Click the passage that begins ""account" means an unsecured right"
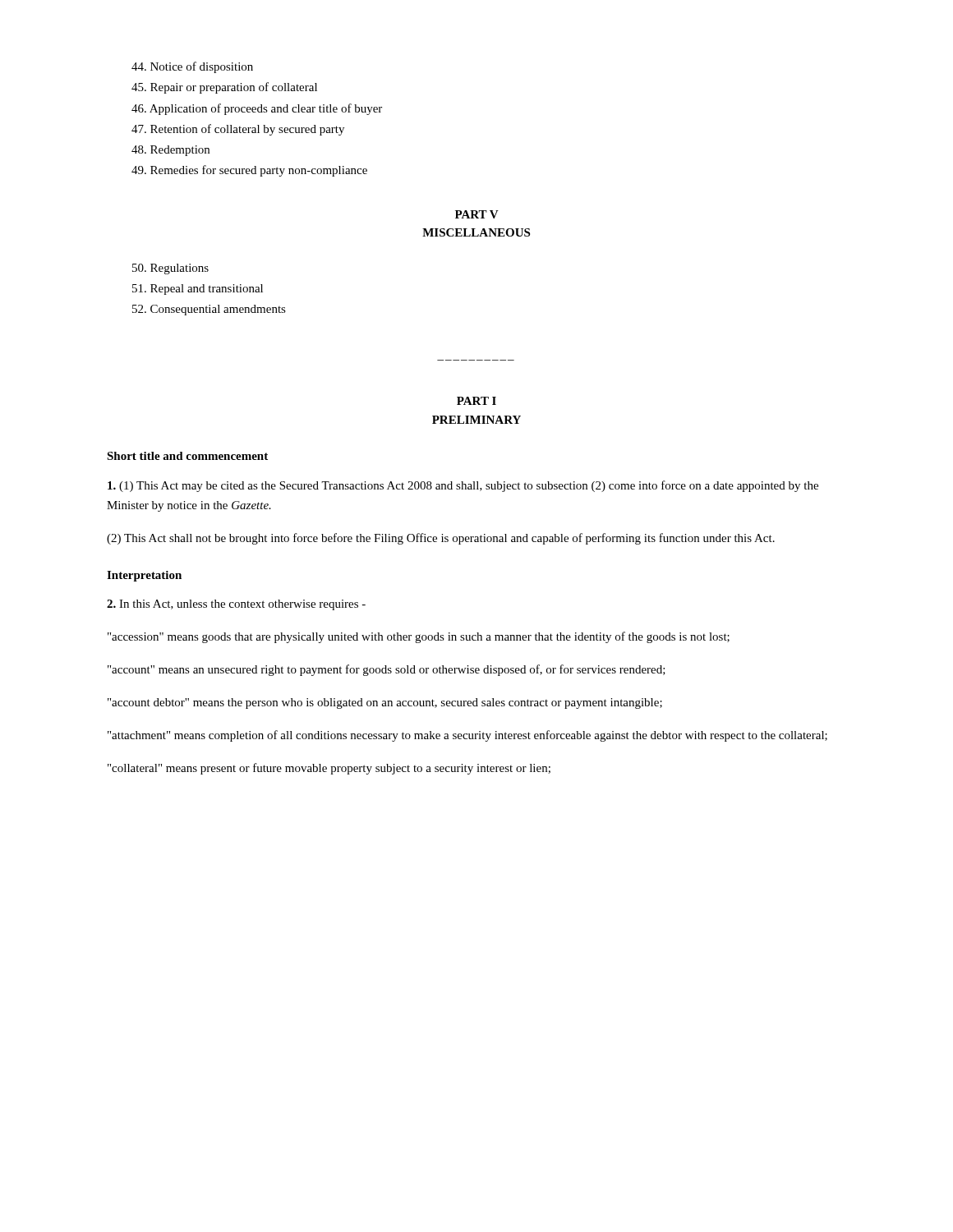The height and width of the screenshot is (1232, 953). click(386, 670)
